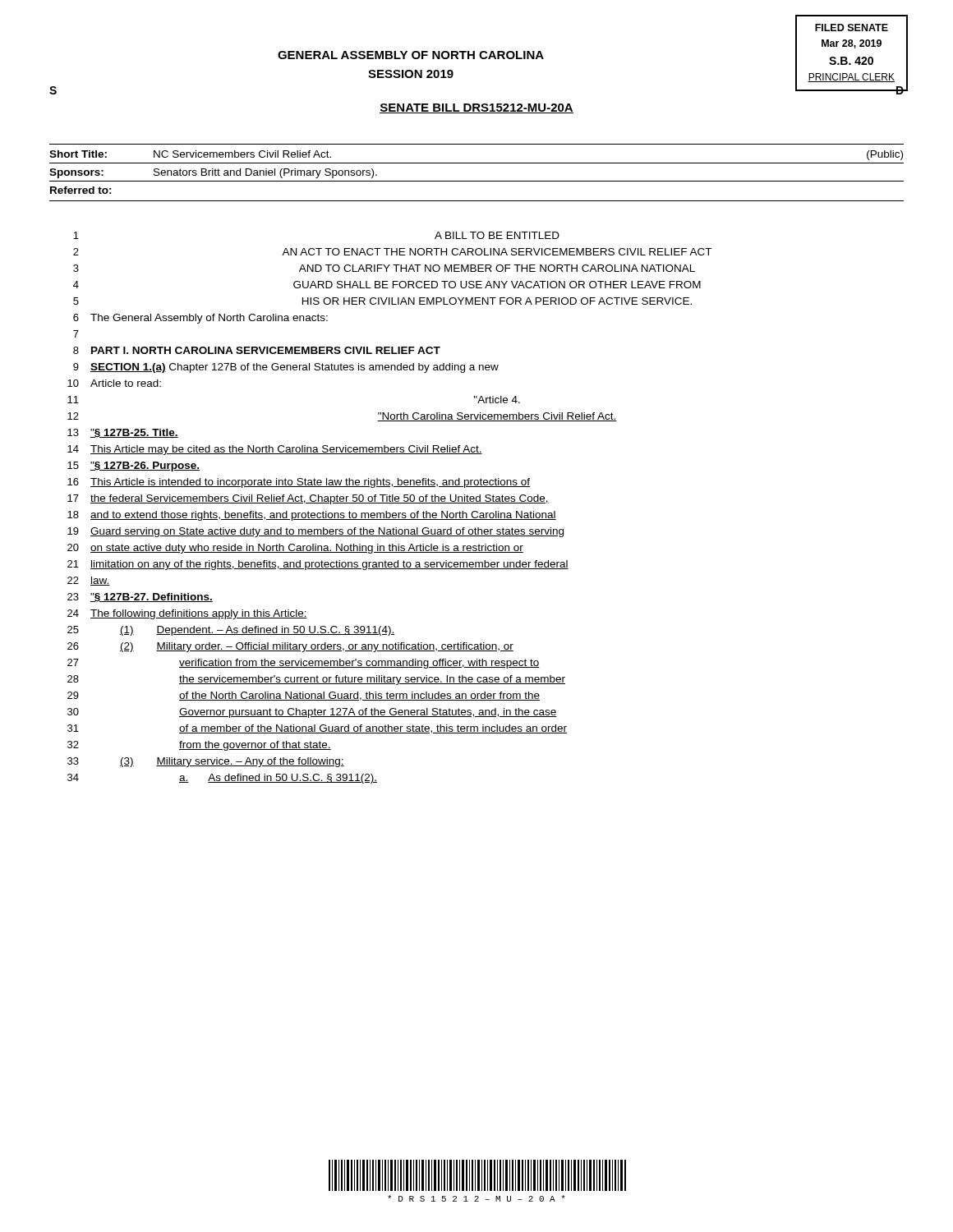Locate the list item that reads "14 This Article may be cited as the"
953x1232 pixels.
(x=476, y=450)
